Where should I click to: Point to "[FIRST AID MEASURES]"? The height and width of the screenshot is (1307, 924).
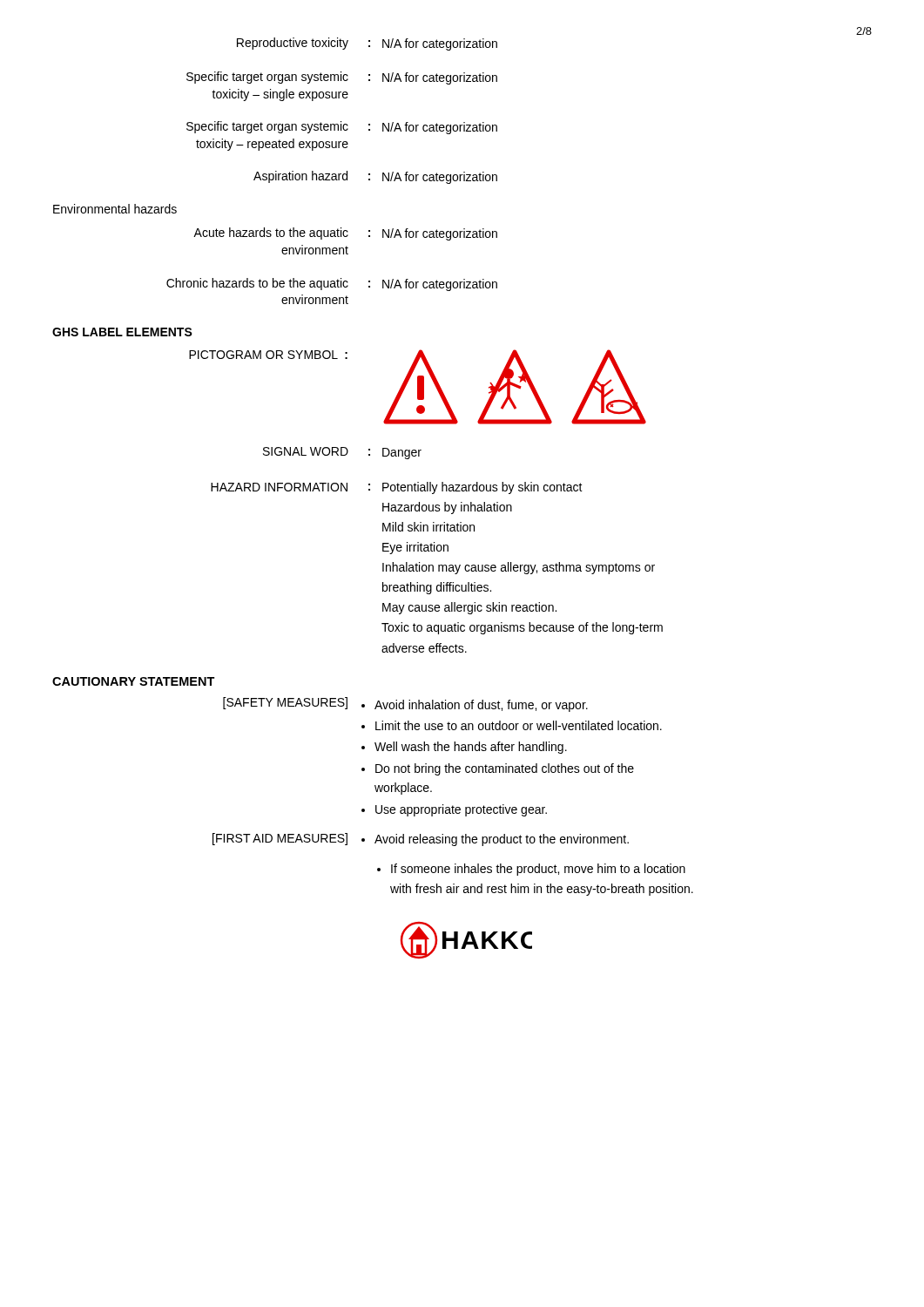tap(280, 838)
